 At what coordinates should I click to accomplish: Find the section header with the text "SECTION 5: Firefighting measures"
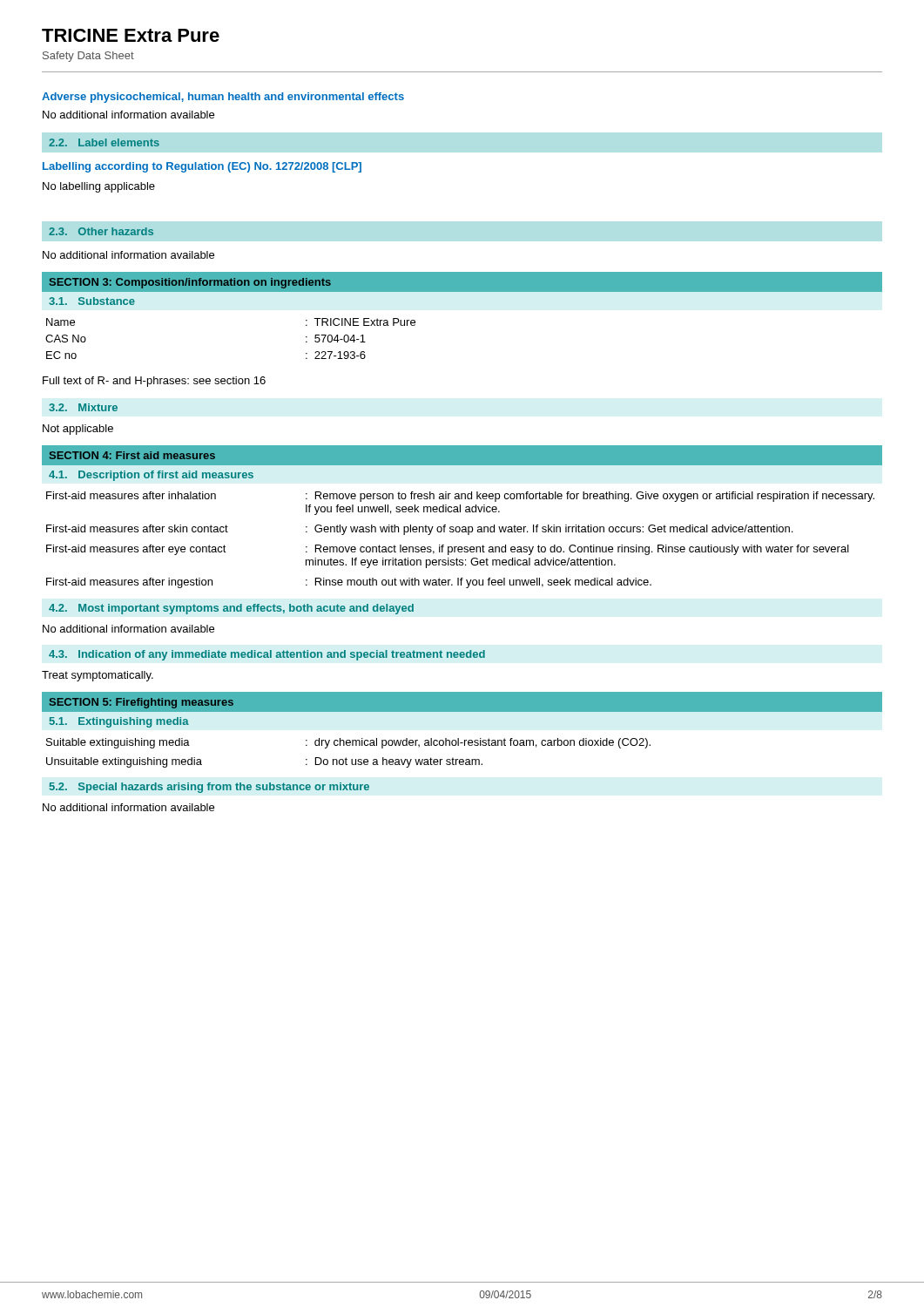[141, 702]
